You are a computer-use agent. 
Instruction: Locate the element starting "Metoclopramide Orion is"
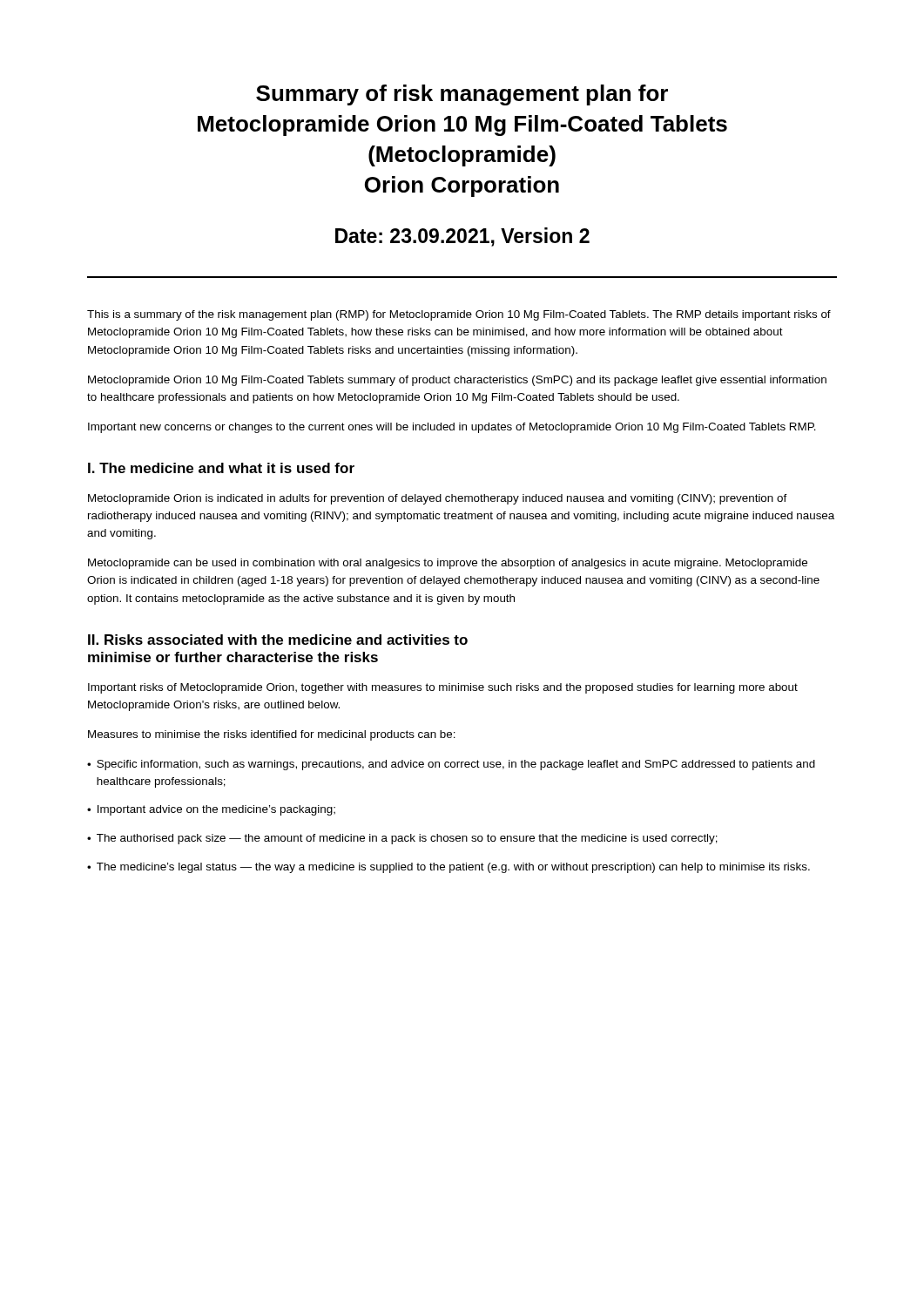click(461, 515)
